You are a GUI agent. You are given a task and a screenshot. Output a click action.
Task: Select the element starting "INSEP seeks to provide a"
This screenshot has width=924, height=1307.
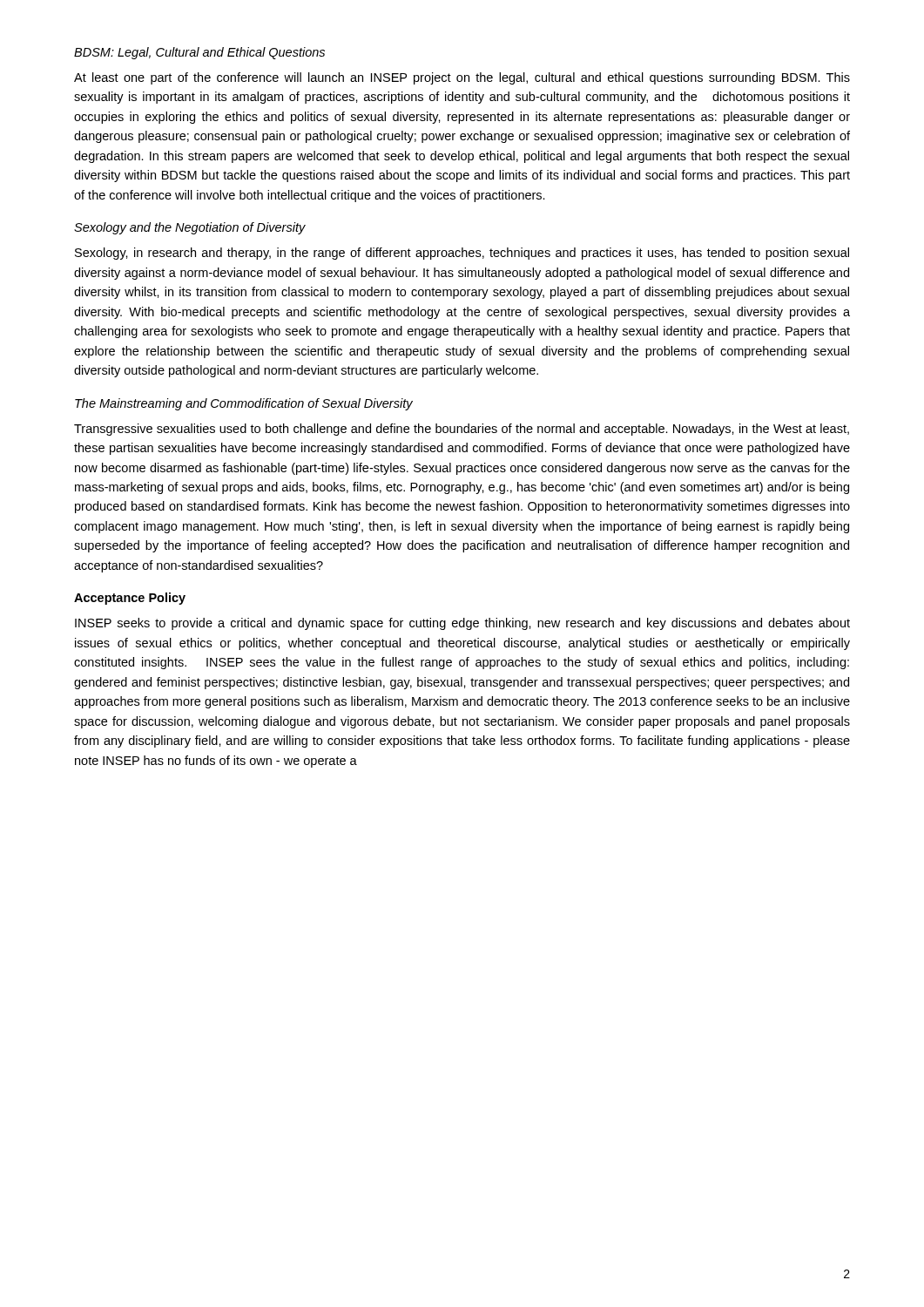(x=462, y=692)
